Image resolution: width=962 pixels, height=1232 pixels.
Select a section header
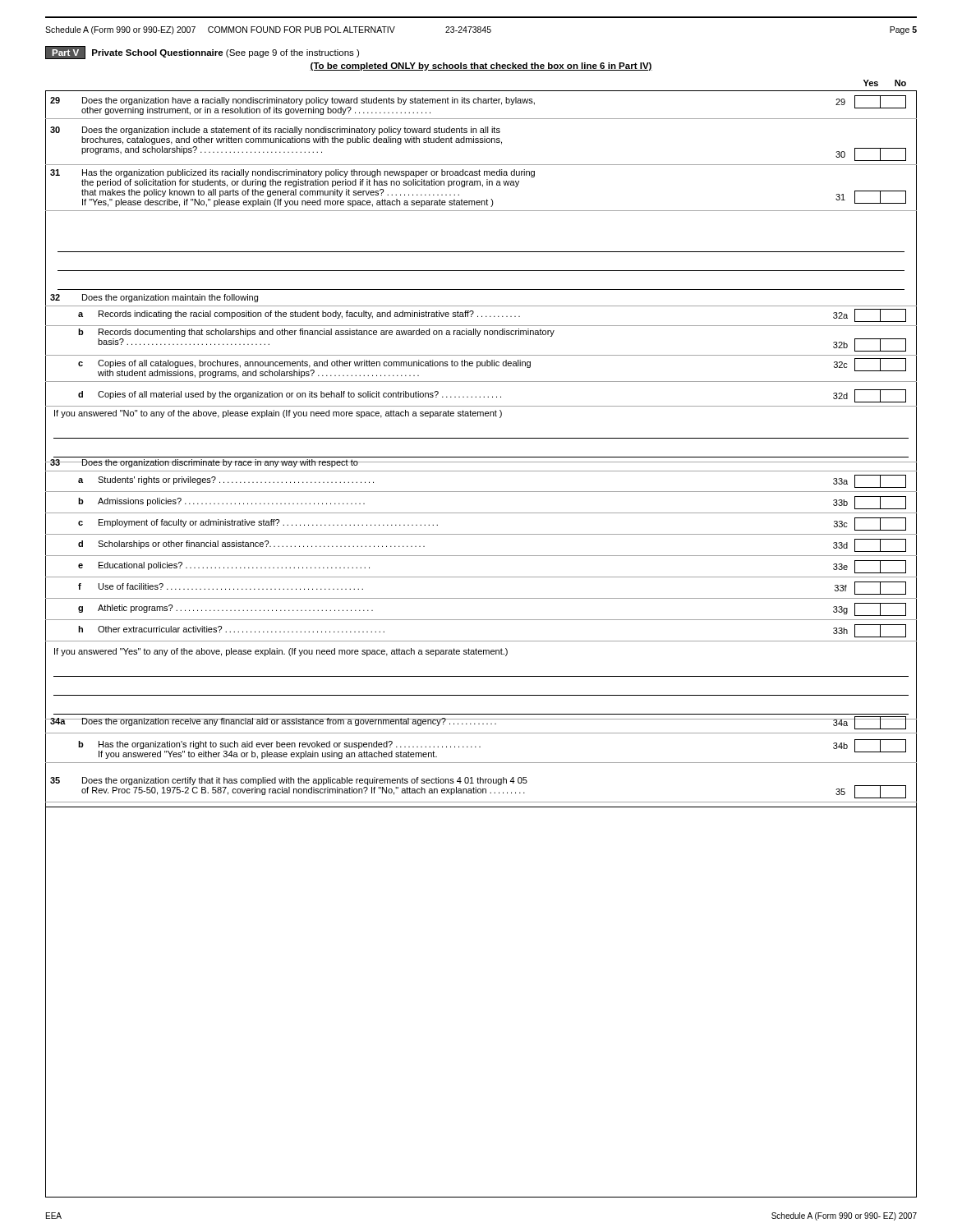tap(481, 58)
